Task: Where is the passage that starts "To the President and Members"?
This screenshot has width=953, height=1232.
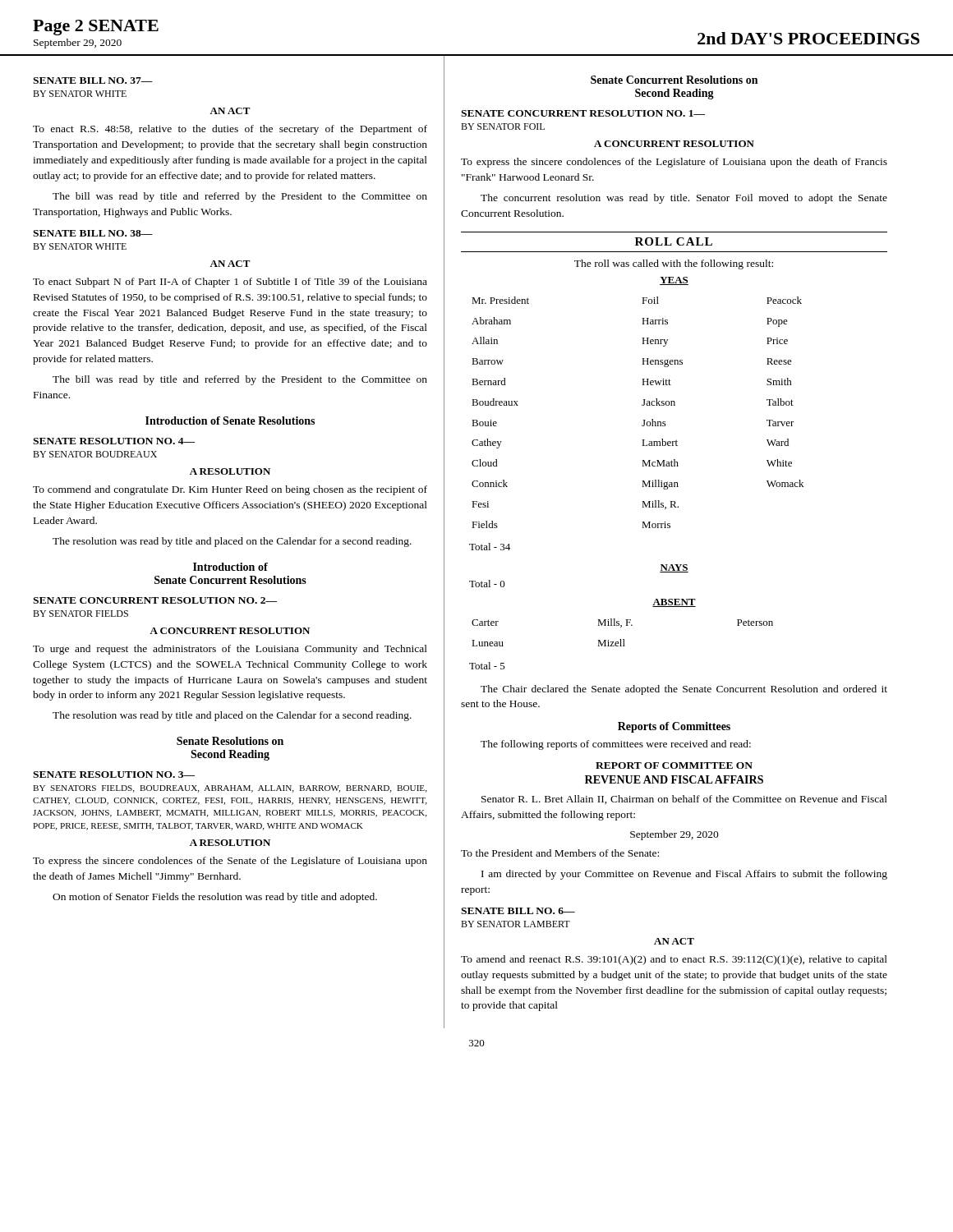Action: pyautogui.click(x=560, y=853)
